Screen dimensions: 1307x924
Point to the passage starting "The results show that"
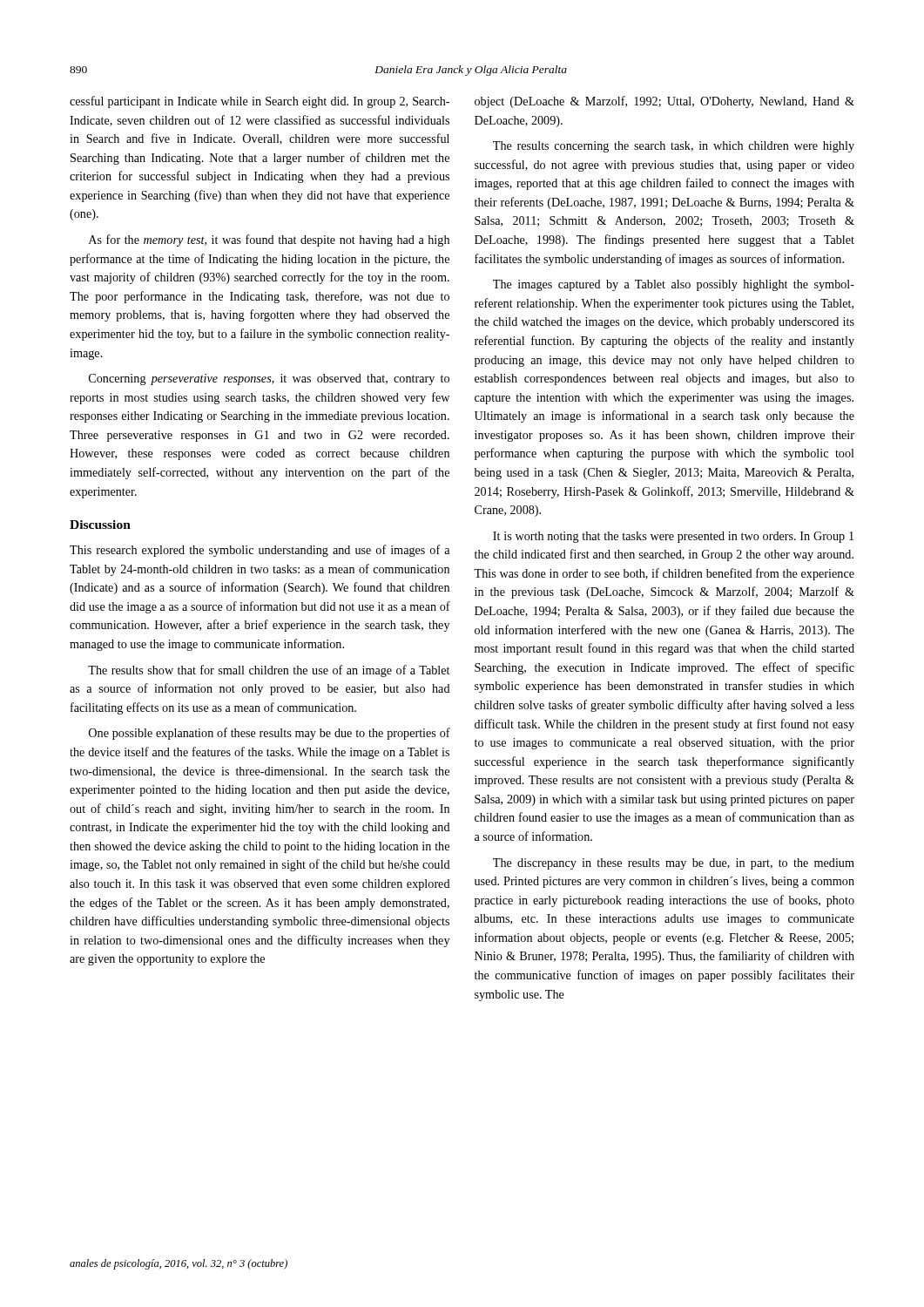pyautogui.click(x=260, y=689)
